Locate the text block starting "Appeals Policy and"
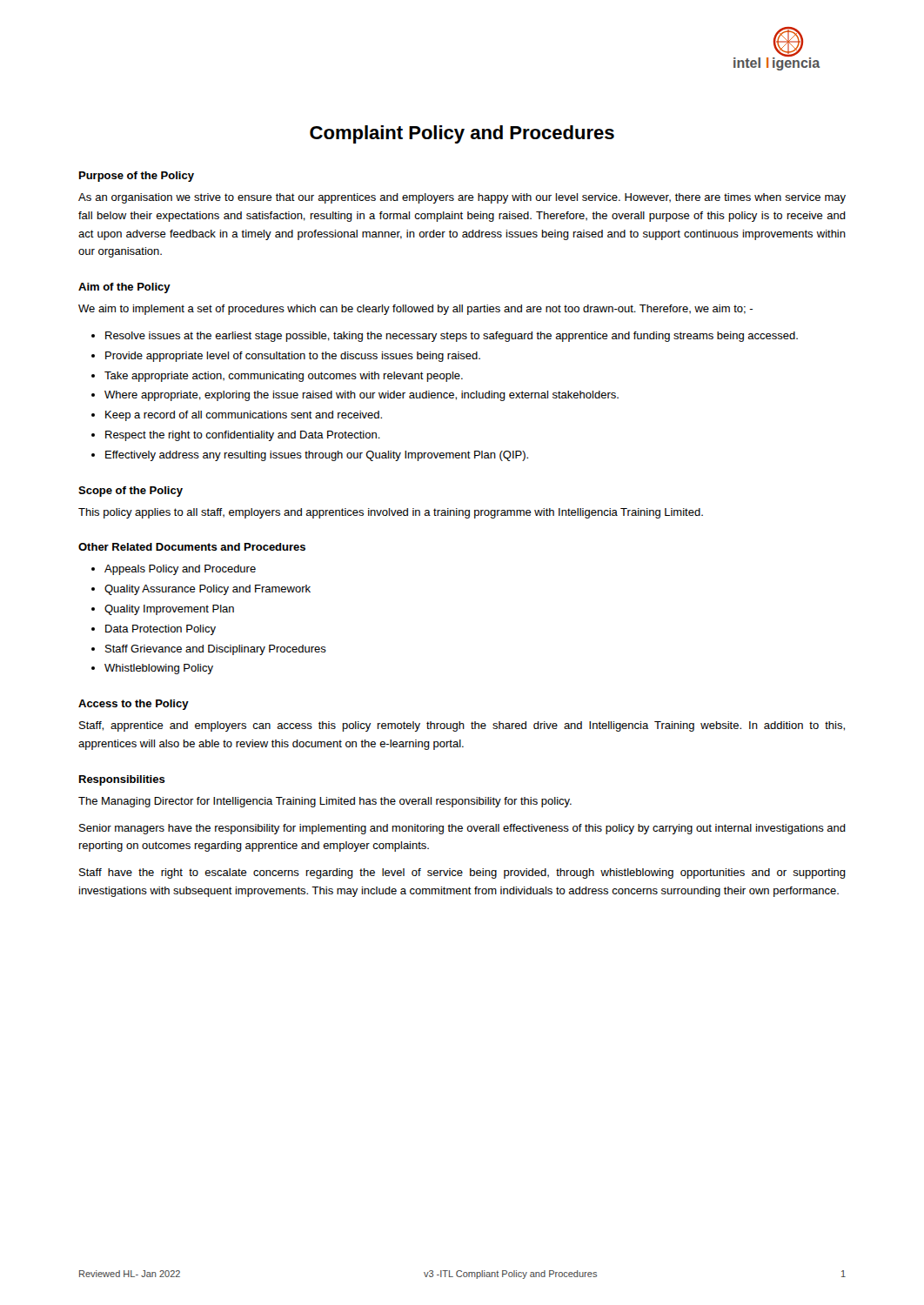Image resolution: width=924 pixels, height=1305 pixels. point(180,569)
